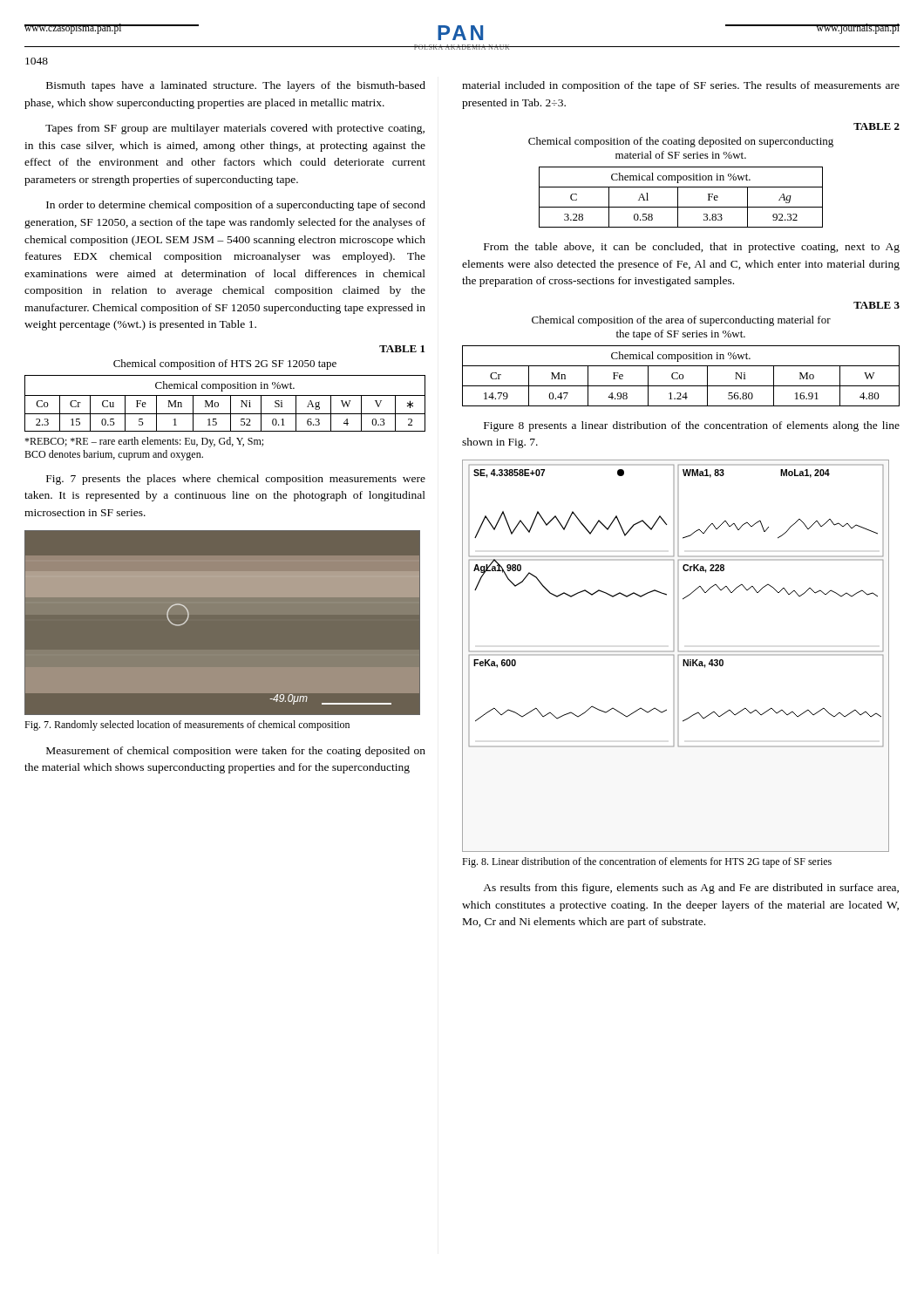Click on the text block starting "As results from"
The image size is (924, 1308).
tap(681, 905)
